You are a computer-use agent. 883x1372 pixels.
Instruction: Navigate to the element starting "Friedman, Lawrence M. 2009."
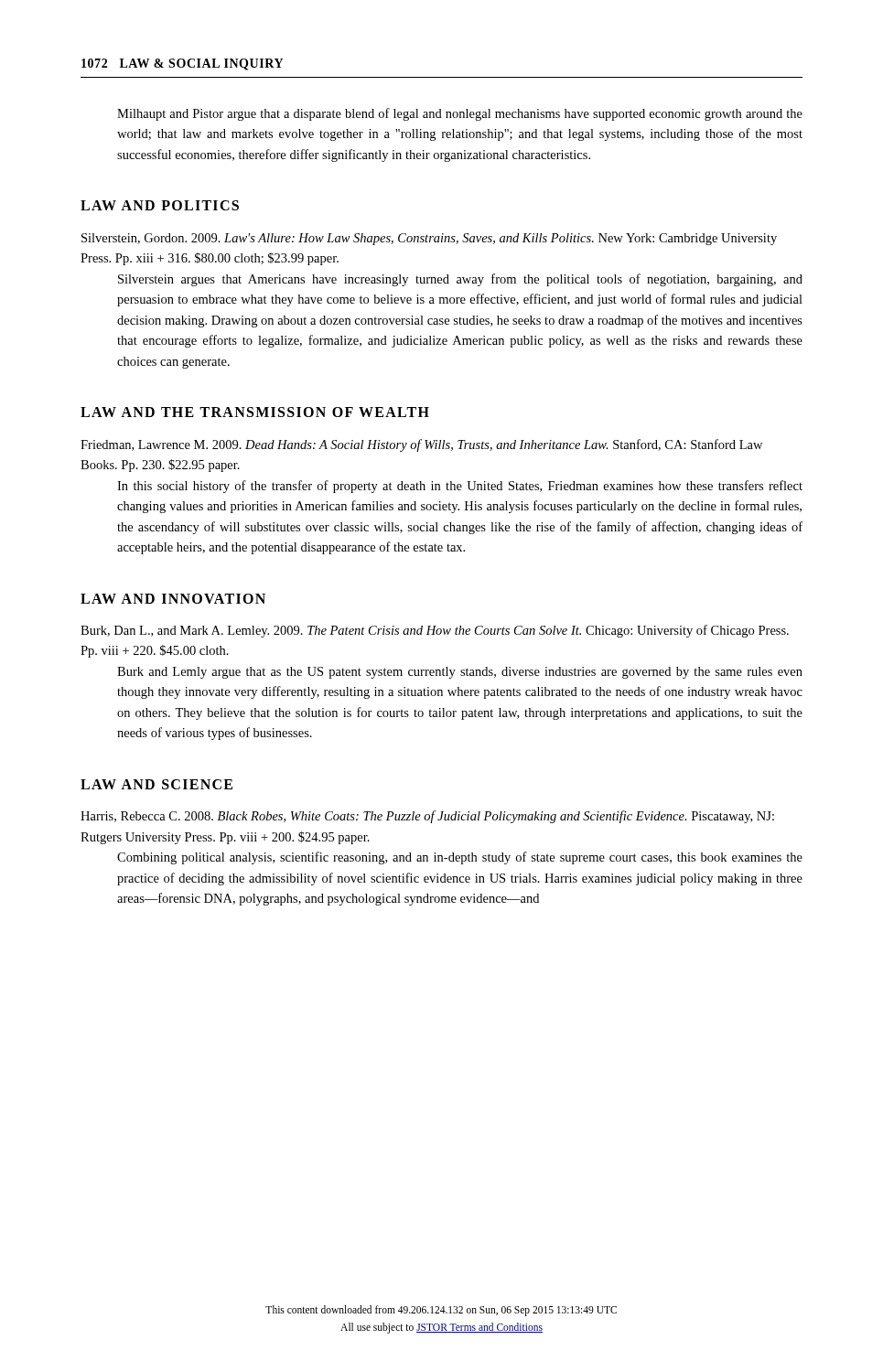(x=442, y=496)
